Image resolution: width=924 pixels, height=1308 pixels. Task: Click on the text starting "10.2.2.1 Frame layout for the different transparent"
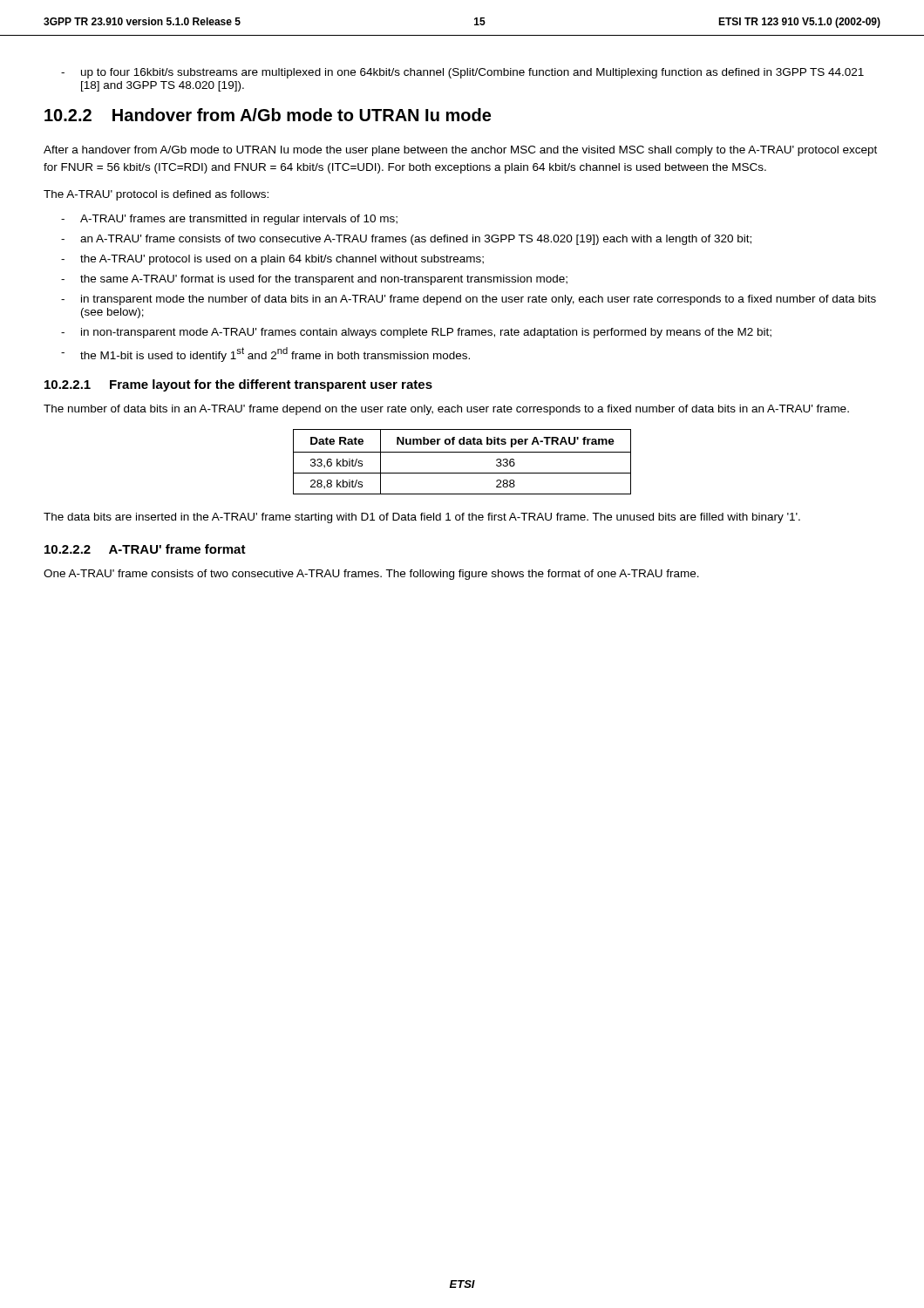238,385
